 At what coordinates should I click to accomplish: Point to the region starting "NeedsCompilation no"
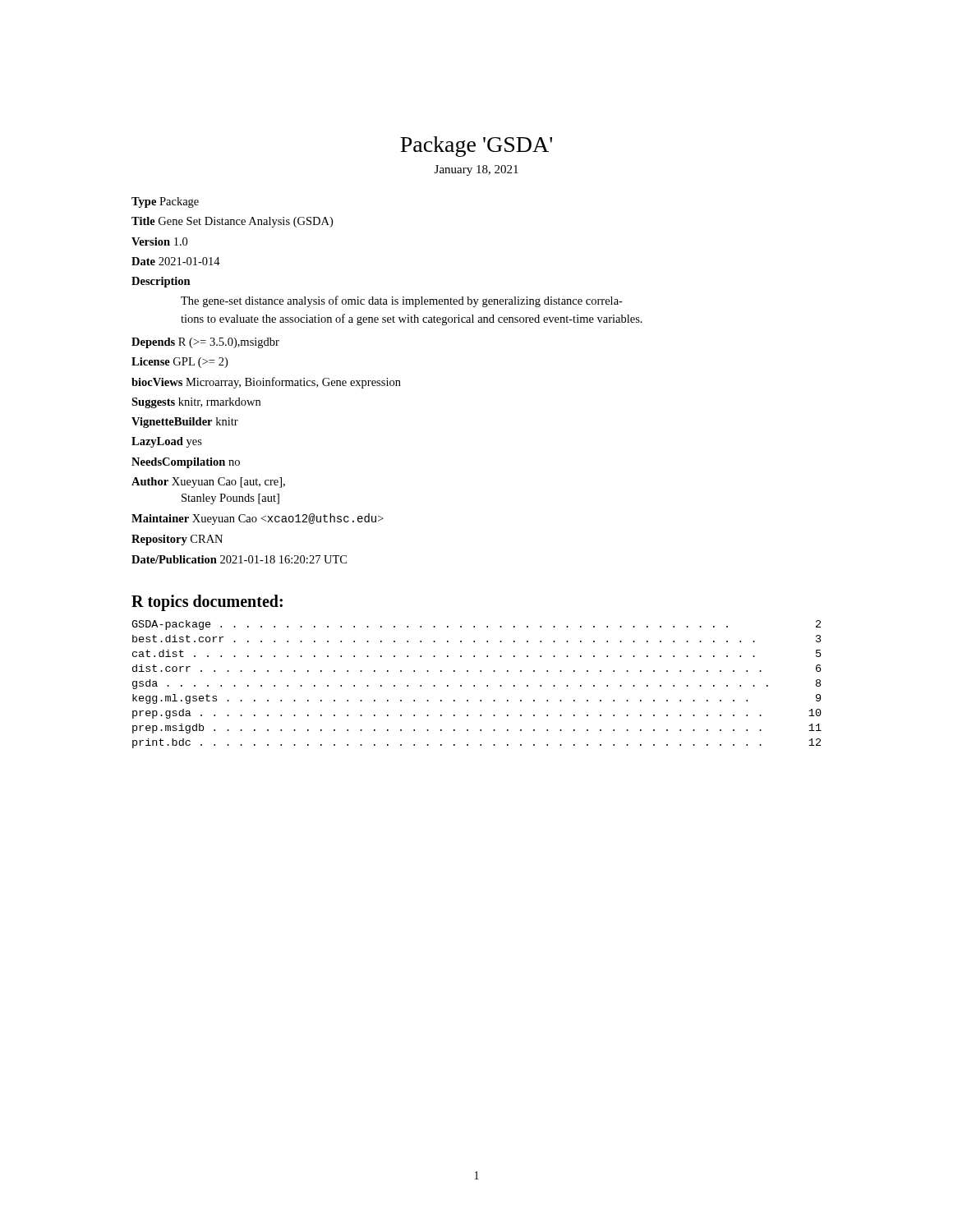(186, 461)
